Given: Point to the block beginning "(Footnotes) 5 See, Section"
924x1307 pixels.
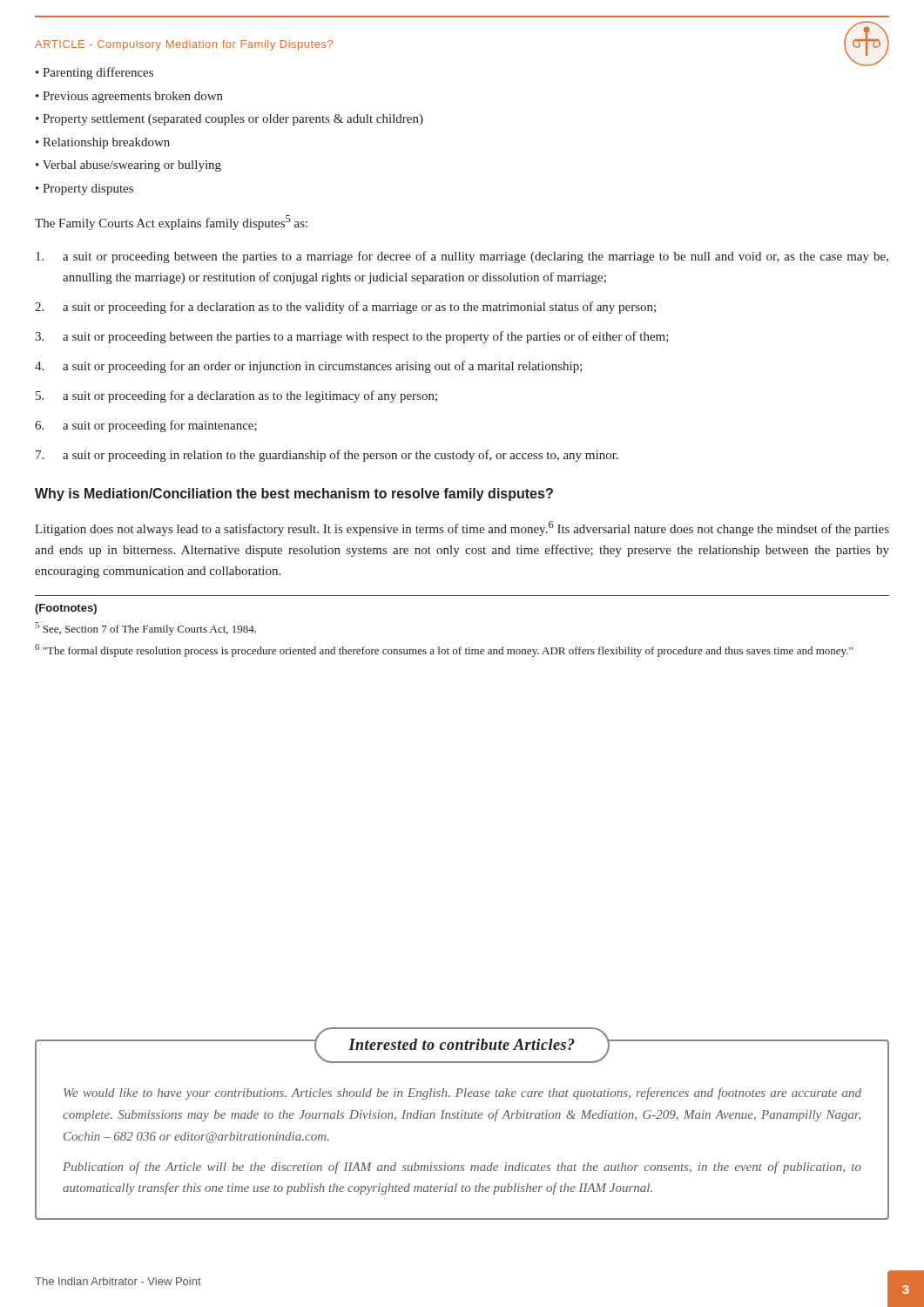Looking at the screenshot, I should 66,609.
